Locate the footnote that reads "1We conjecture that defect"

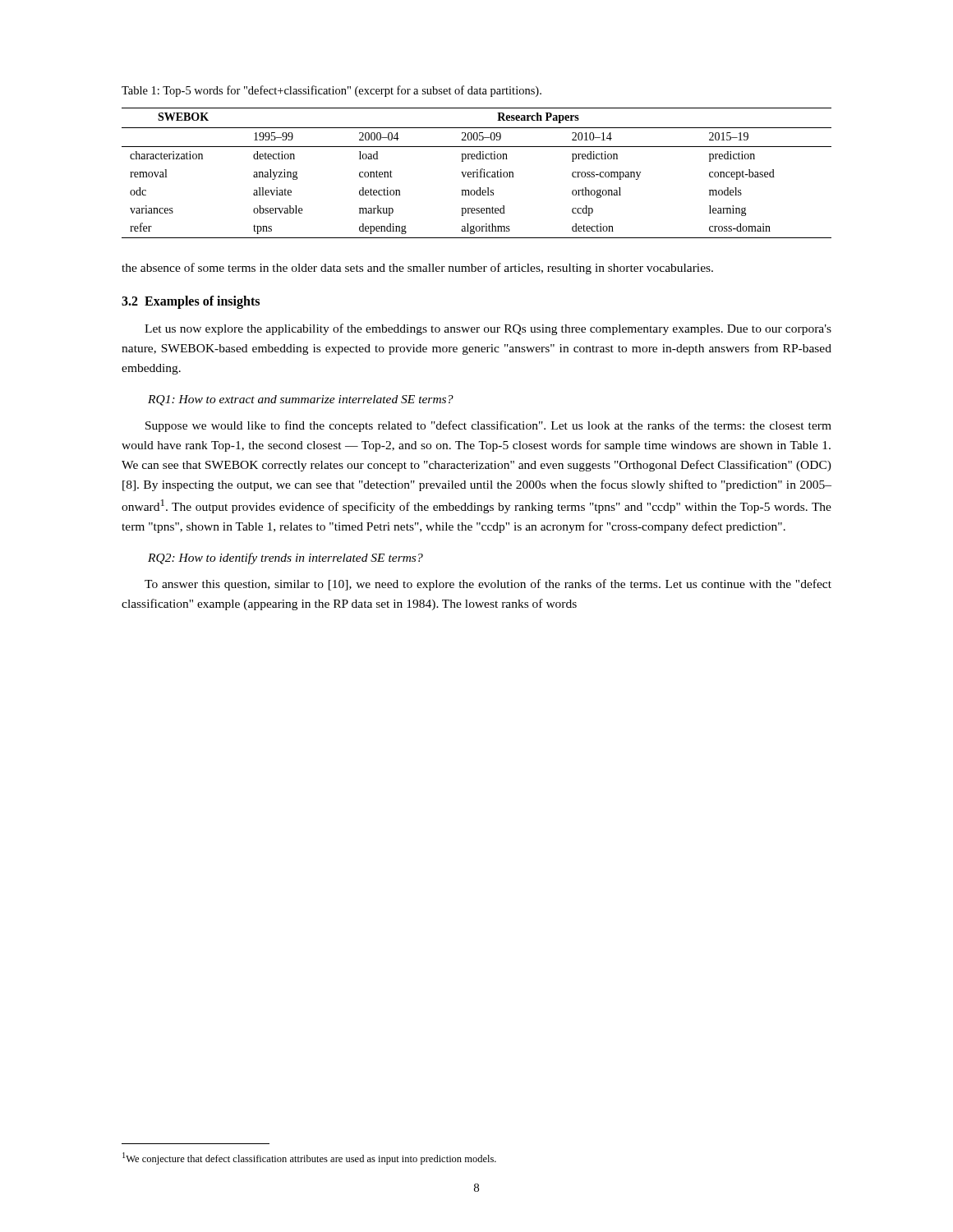click(x=309, y=1157)
